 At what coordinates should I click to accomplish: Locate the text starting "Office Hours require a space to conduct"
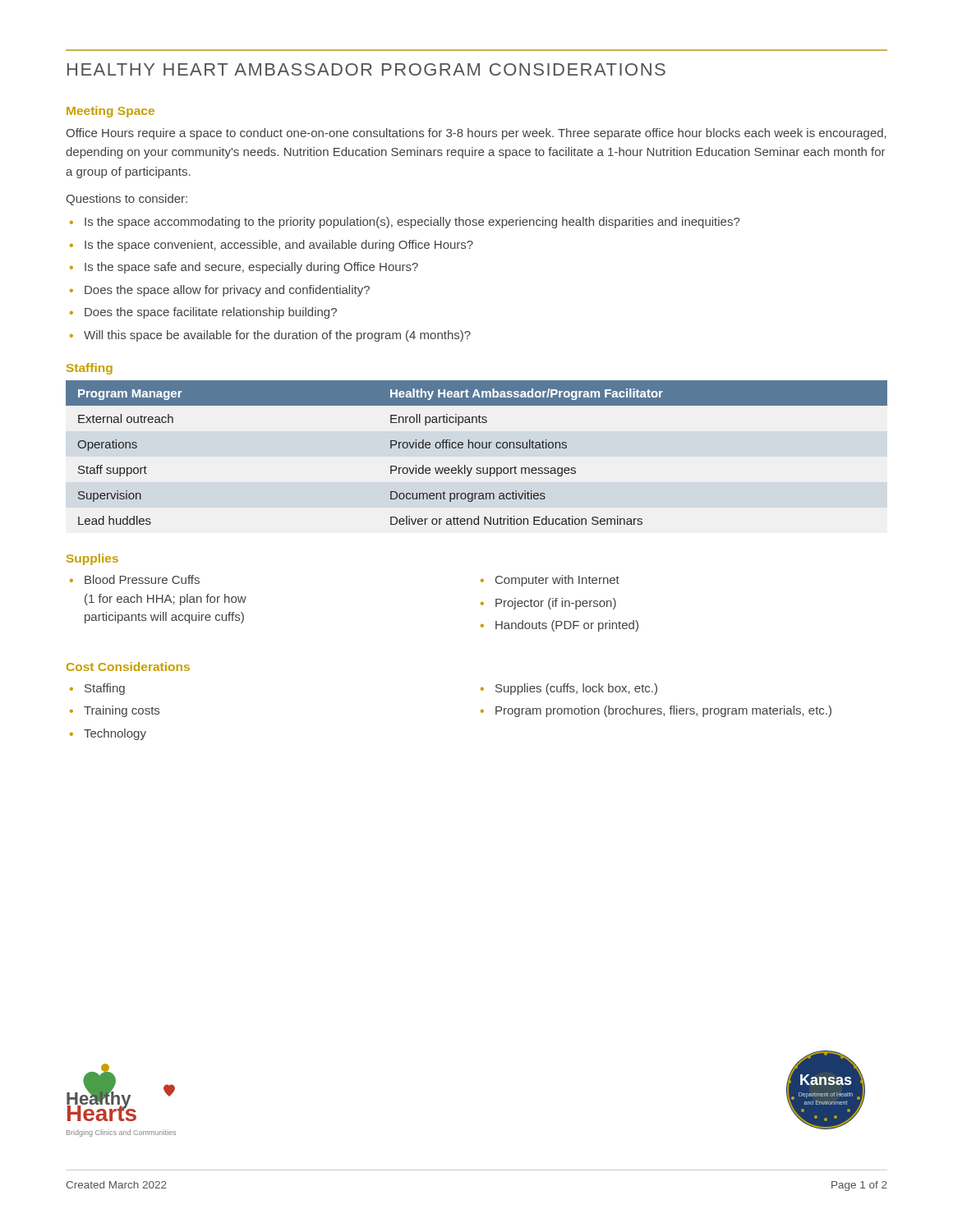pyautogui.click(x=476, y=152)
